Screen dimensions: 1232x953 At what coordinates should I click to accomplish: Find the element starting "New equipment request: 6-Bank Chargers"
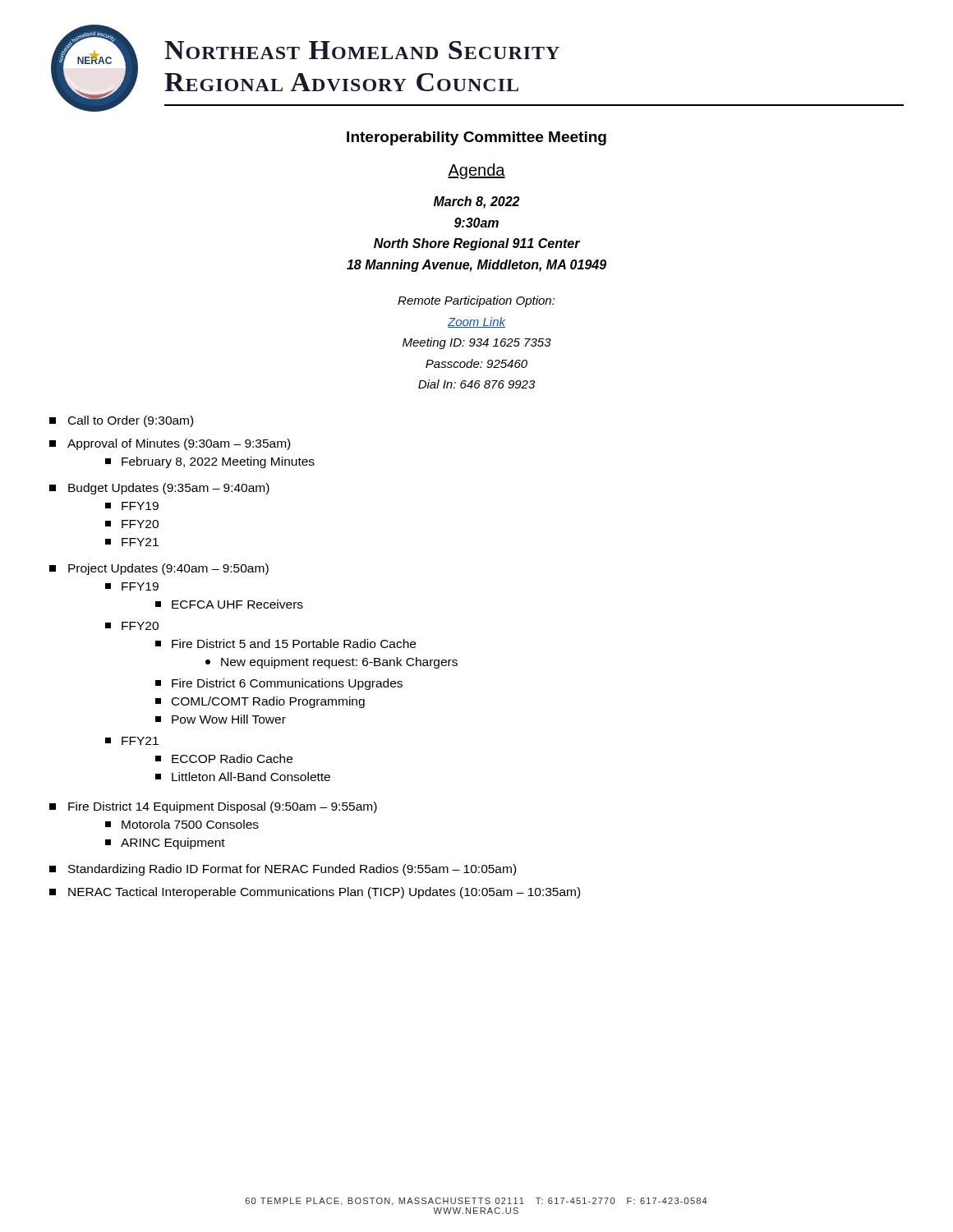332,662
